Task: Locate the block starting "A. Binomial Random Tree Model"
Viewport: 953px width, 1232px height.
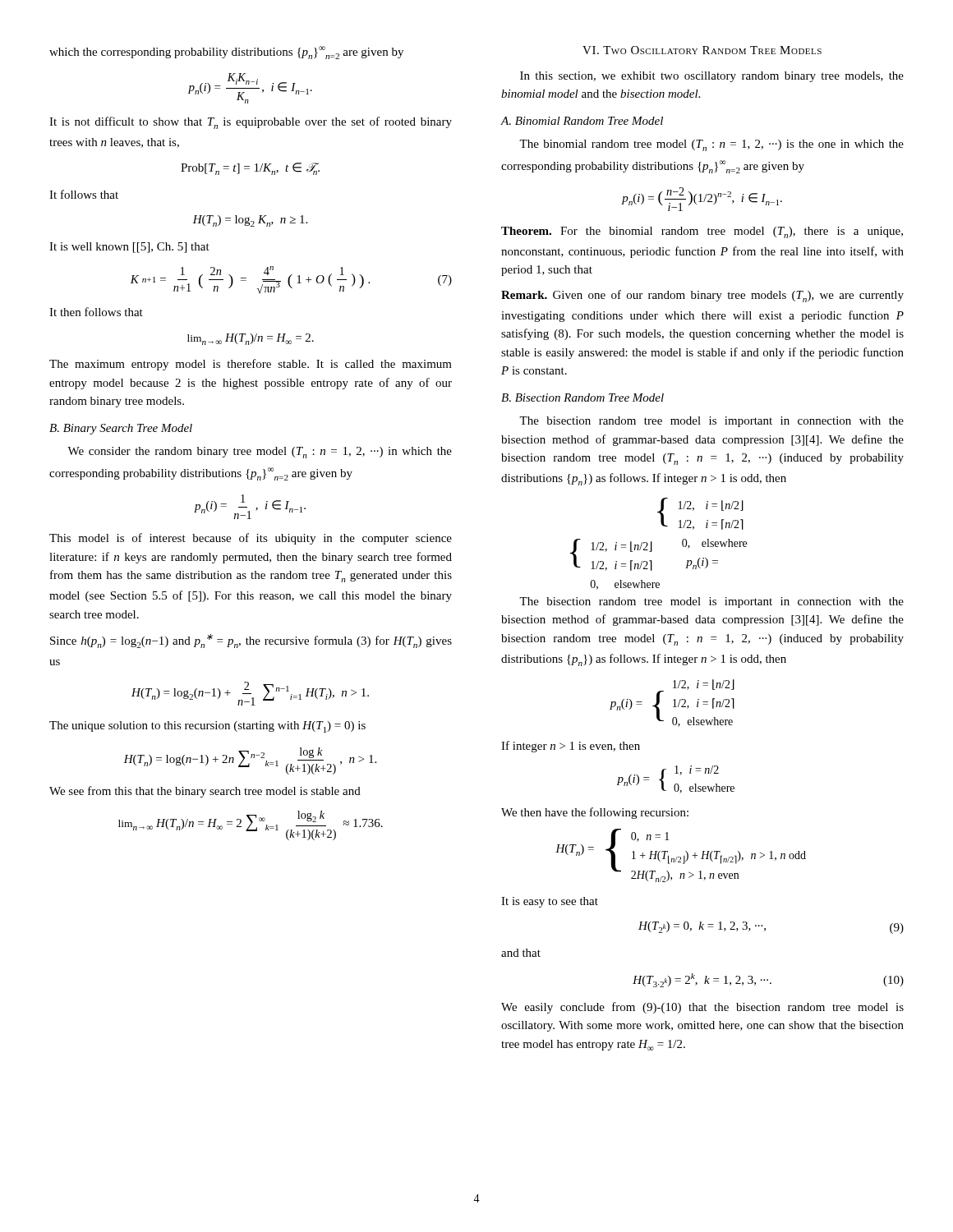Action: [582, 121]
